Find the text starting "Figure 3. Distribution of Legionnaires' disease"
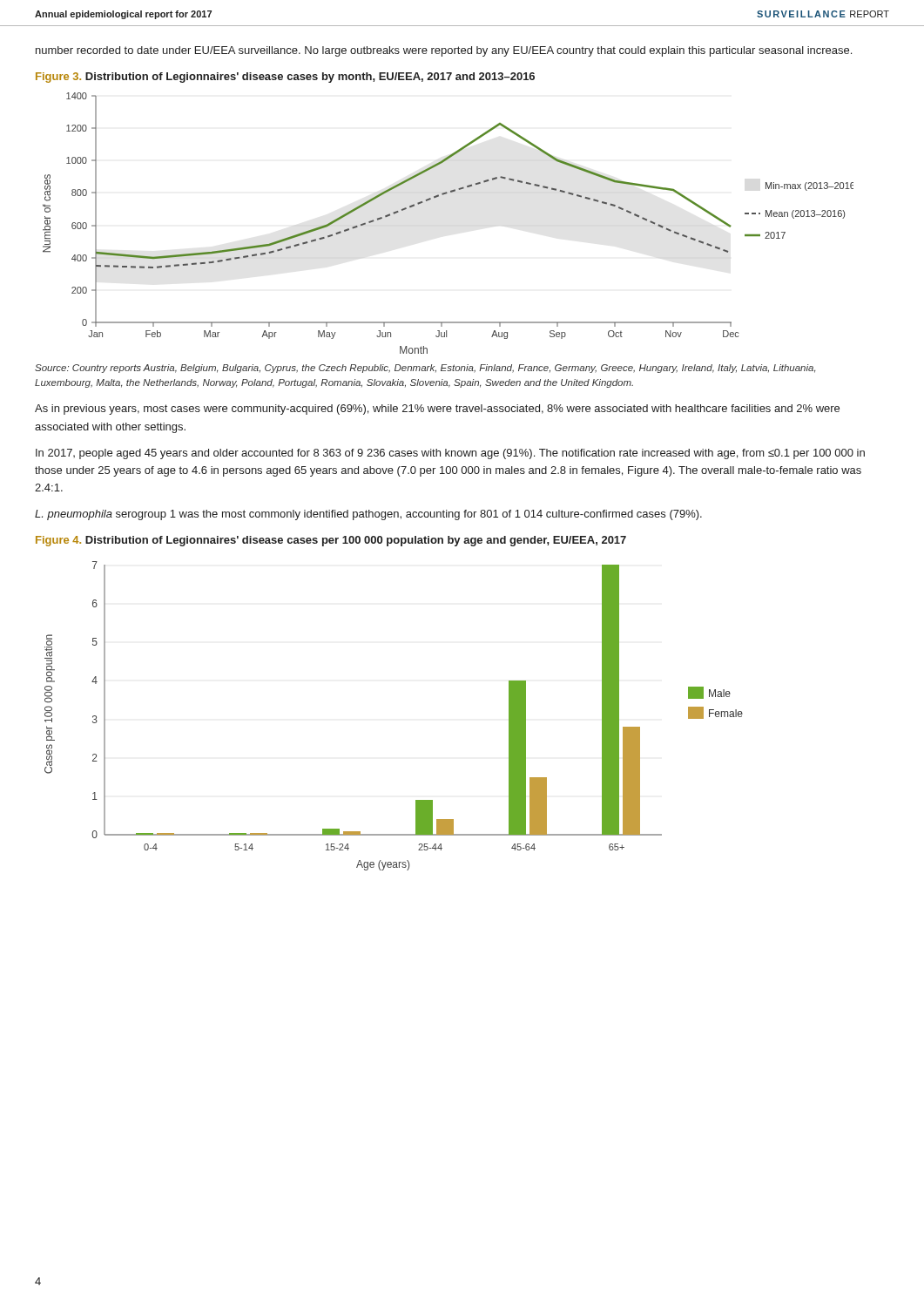The image size is (924, 1307). [285, 76]
